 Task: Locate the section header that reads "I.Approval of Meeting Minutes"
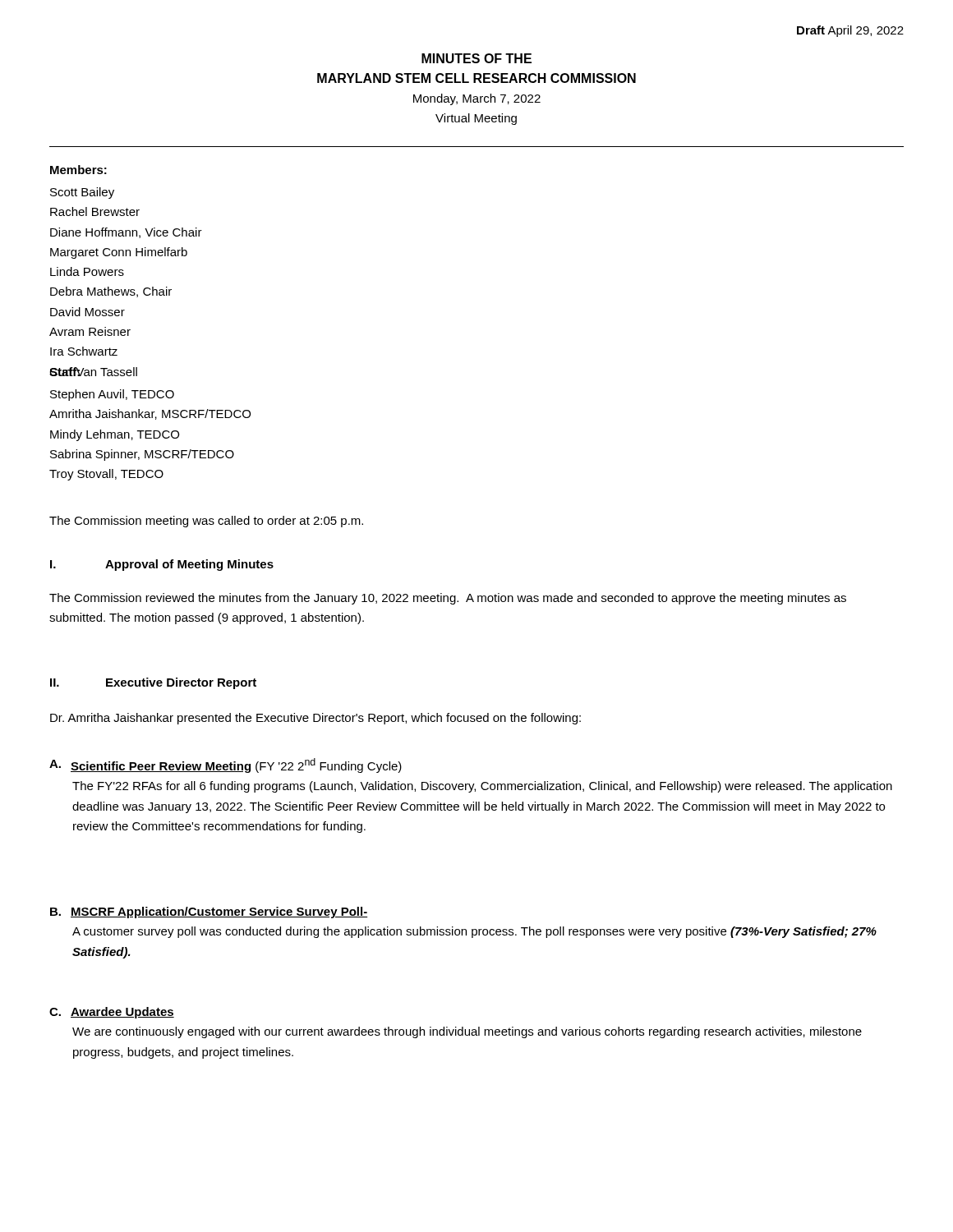coord(161,564)
